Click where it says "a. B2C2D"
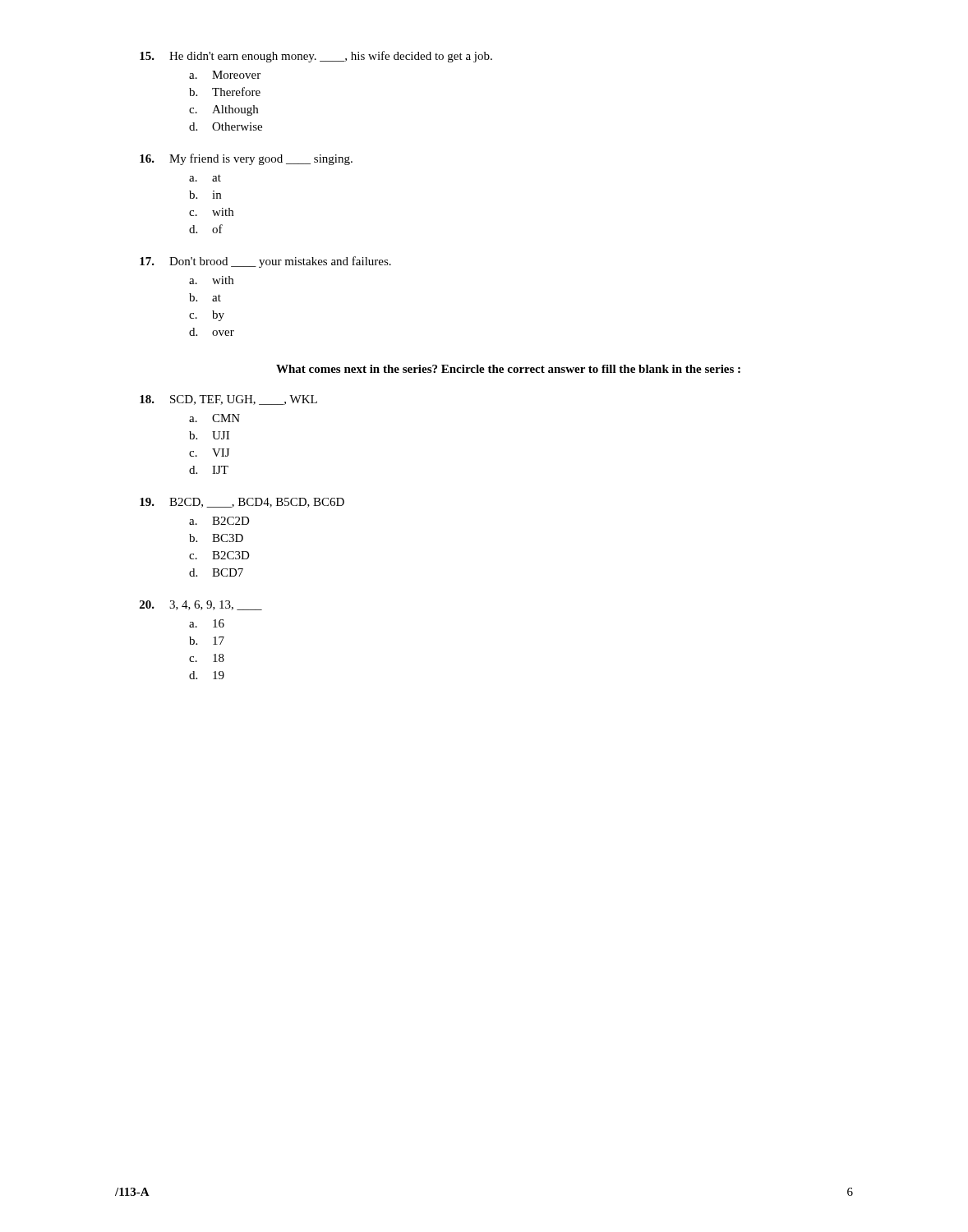The width and height of the screenshot is (968, 1232). [219, 521]
